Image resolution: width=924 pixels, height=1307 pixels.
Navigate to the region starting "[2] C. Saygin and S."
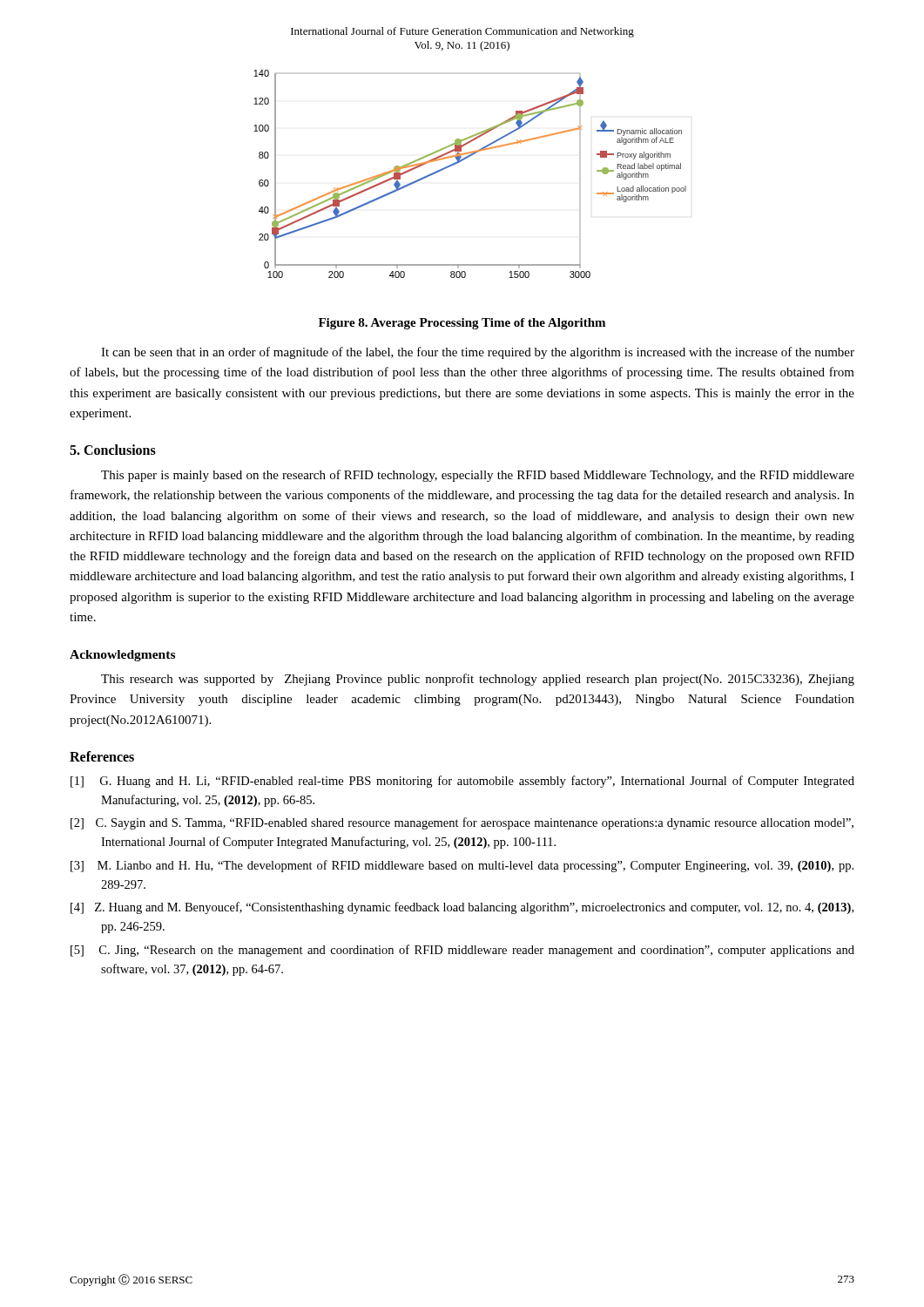[x=462, y=832]
